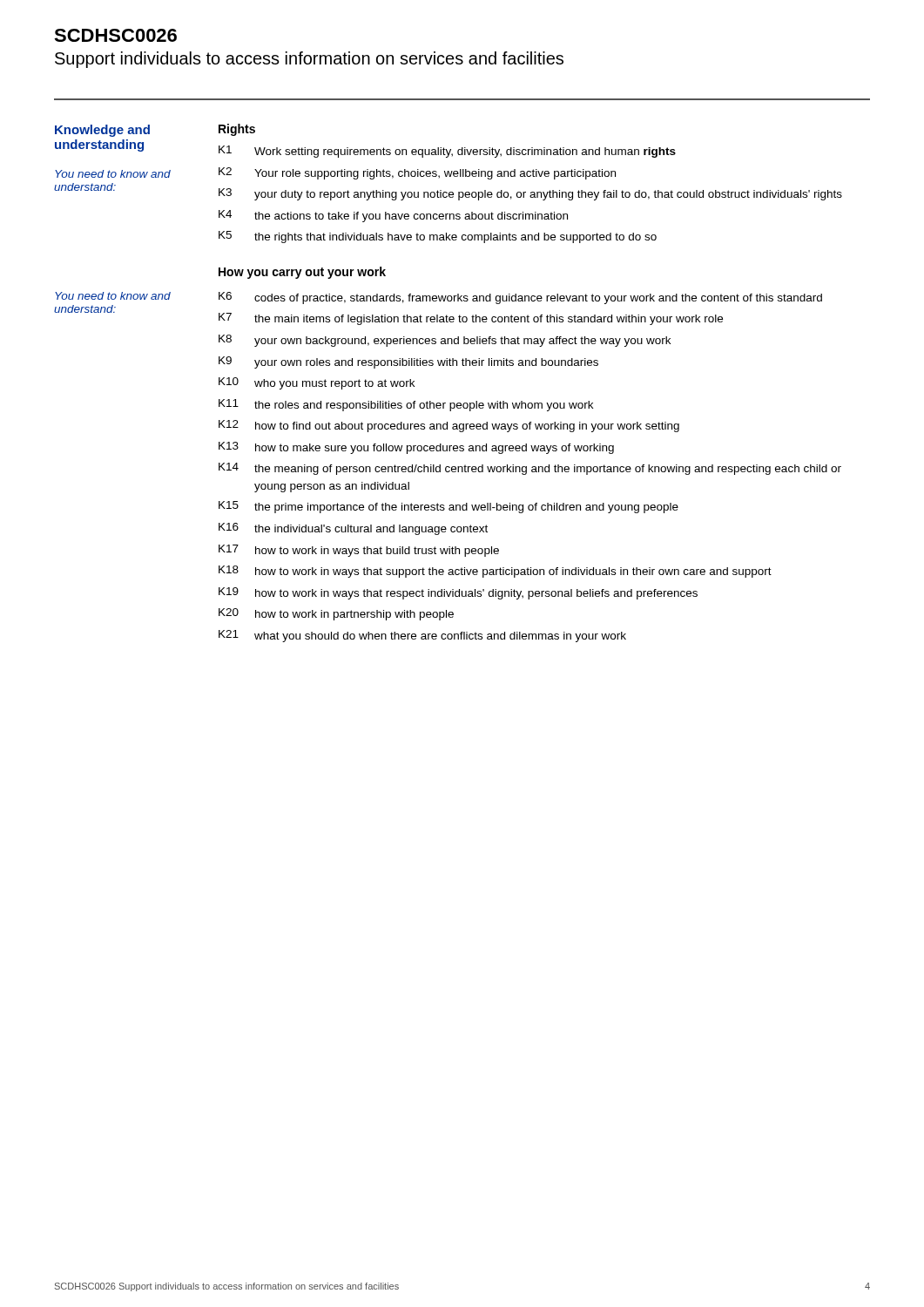Find the list item containing "K3 your duty"
The image size is (924, 1307).
pos(530,194)
